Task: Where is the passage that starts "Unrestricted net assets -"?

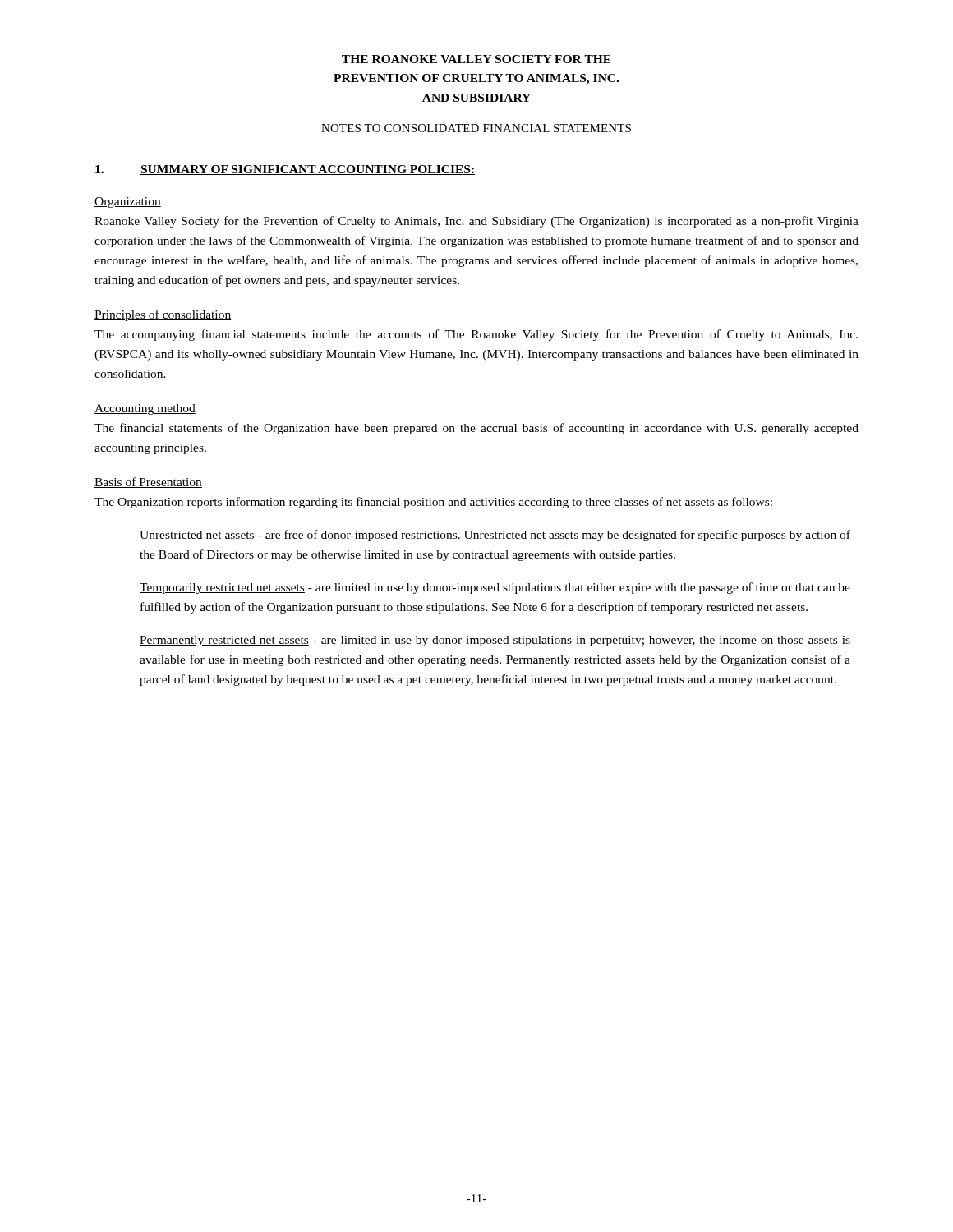Action: click(x=495, y=544)
